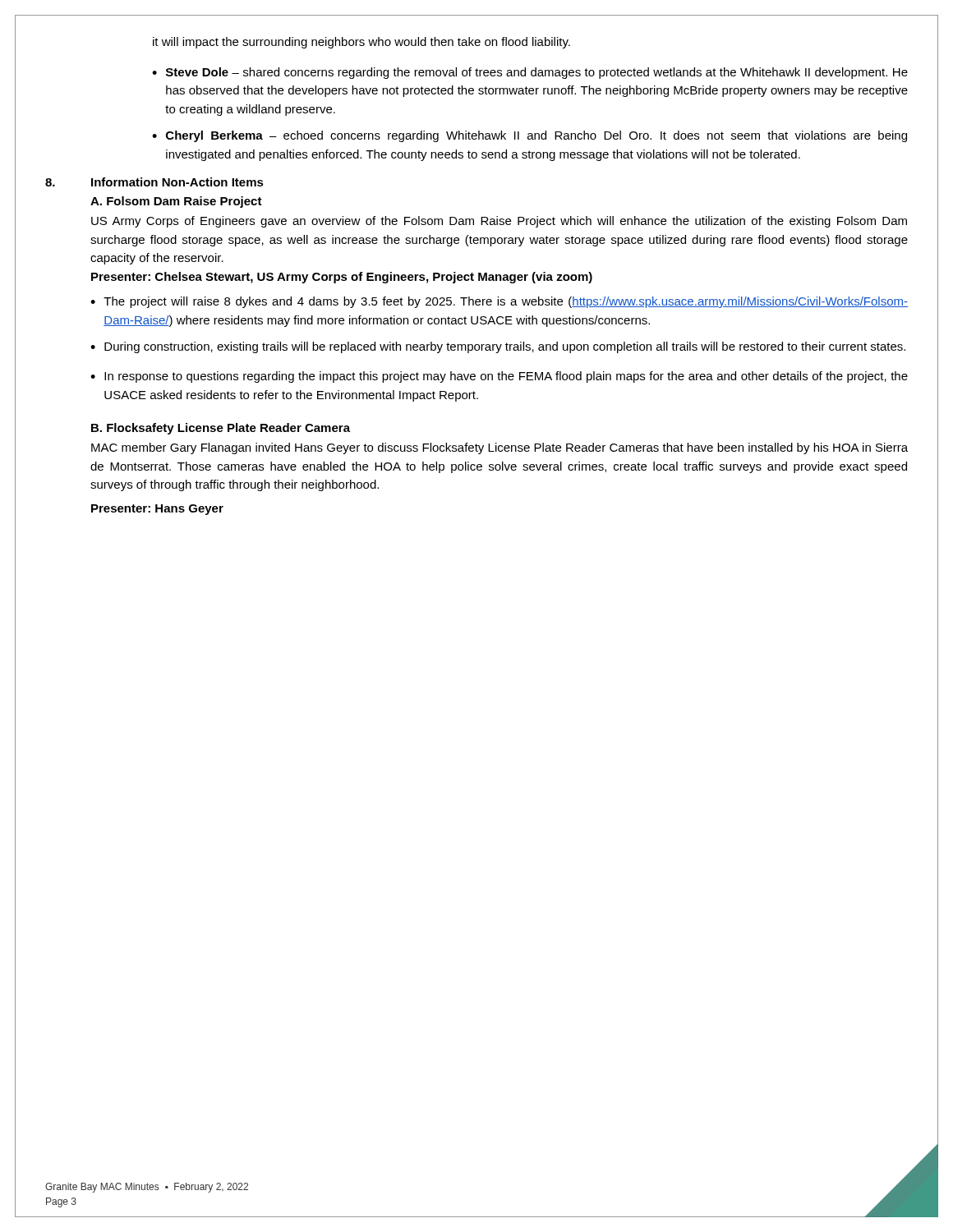Locate the element starting "US Army Corps of Engineers gave"

click(x=499, y=248)
